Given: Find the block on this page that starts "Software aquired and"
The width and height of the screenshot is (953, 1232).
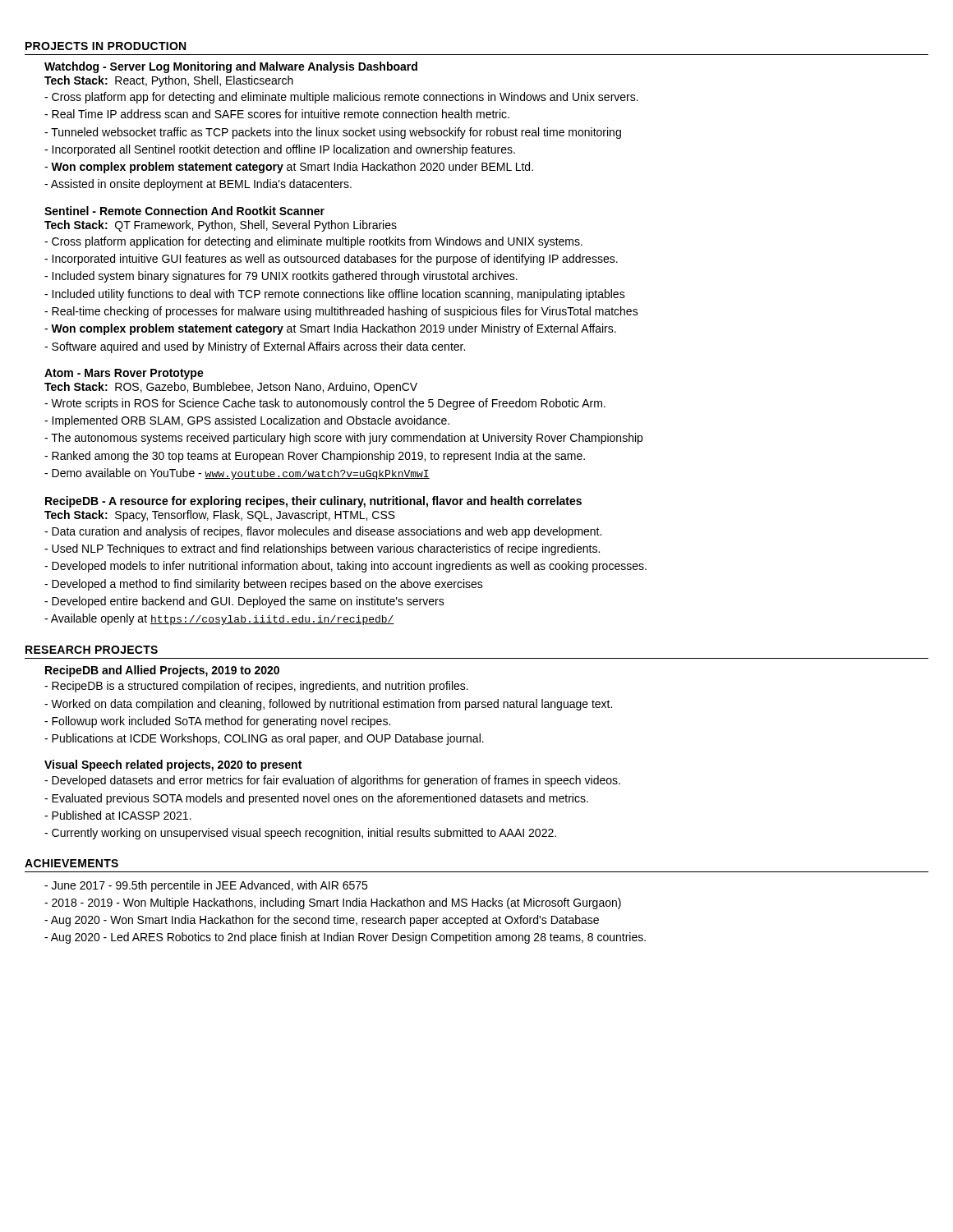Looking at the screenshot, I should point(255,346).
